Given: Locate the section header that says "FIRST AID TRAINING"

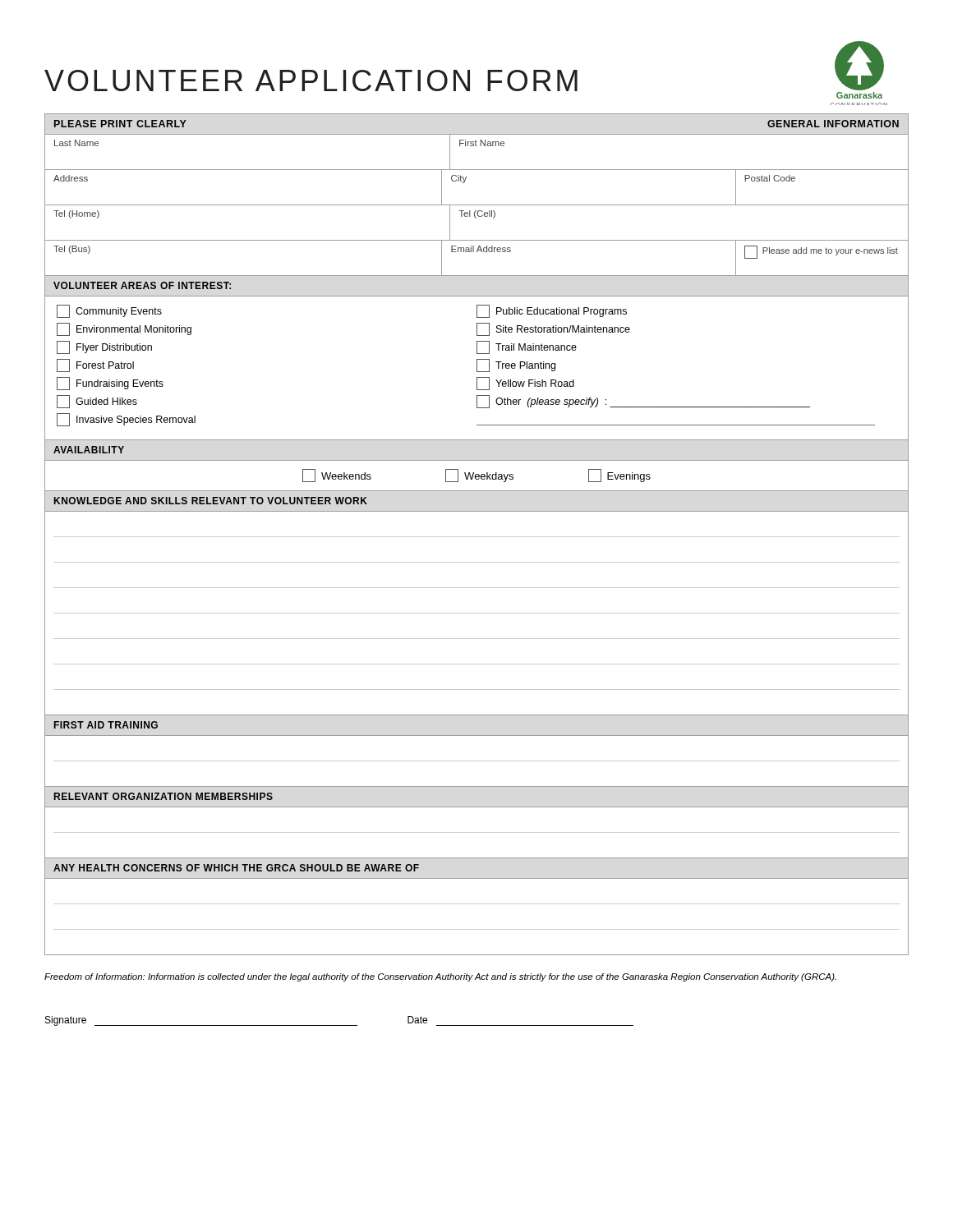Looking at the screenshot, I should tap(106, 725).
